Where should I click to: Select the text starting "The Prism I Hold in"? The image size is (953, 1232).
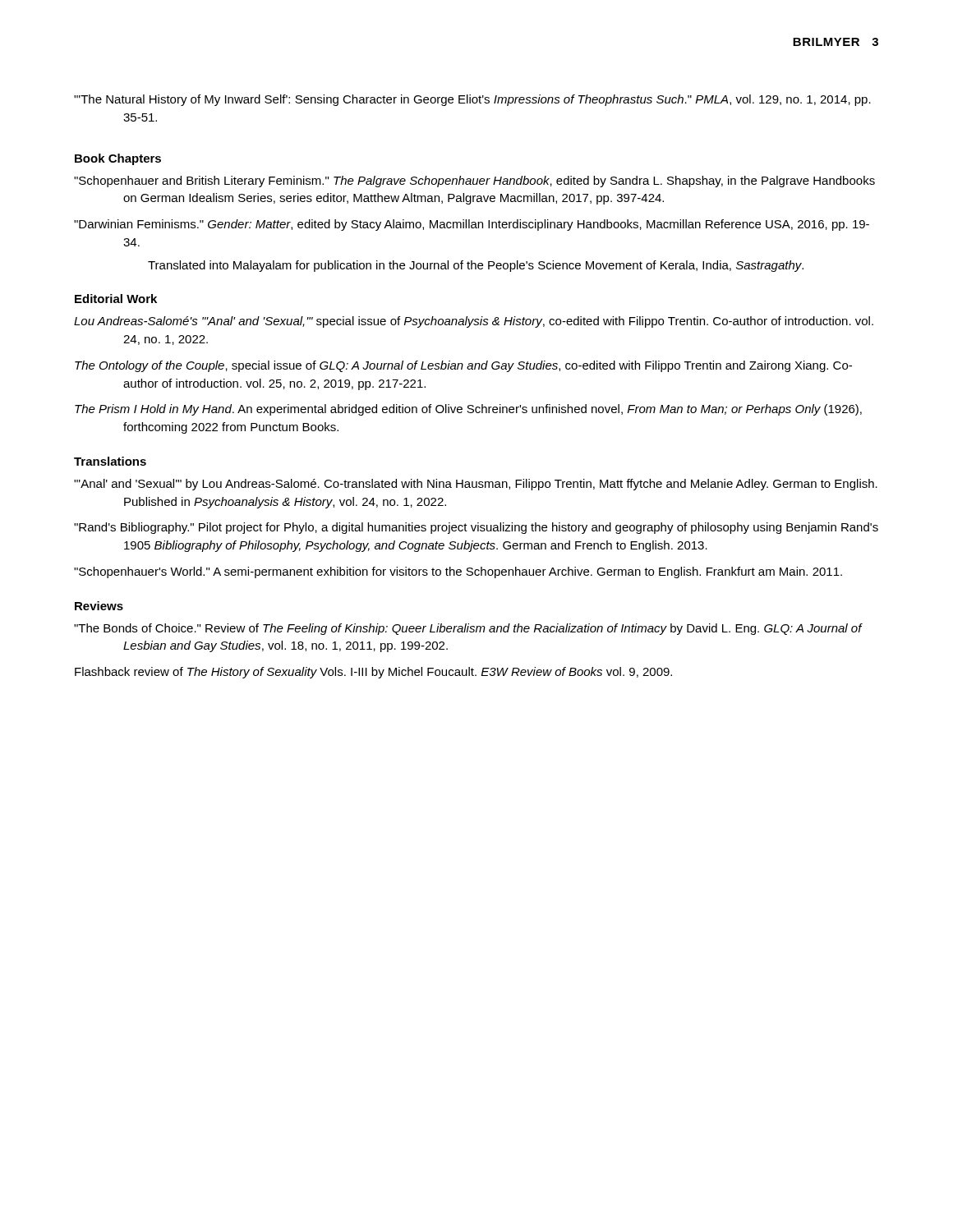501,418
